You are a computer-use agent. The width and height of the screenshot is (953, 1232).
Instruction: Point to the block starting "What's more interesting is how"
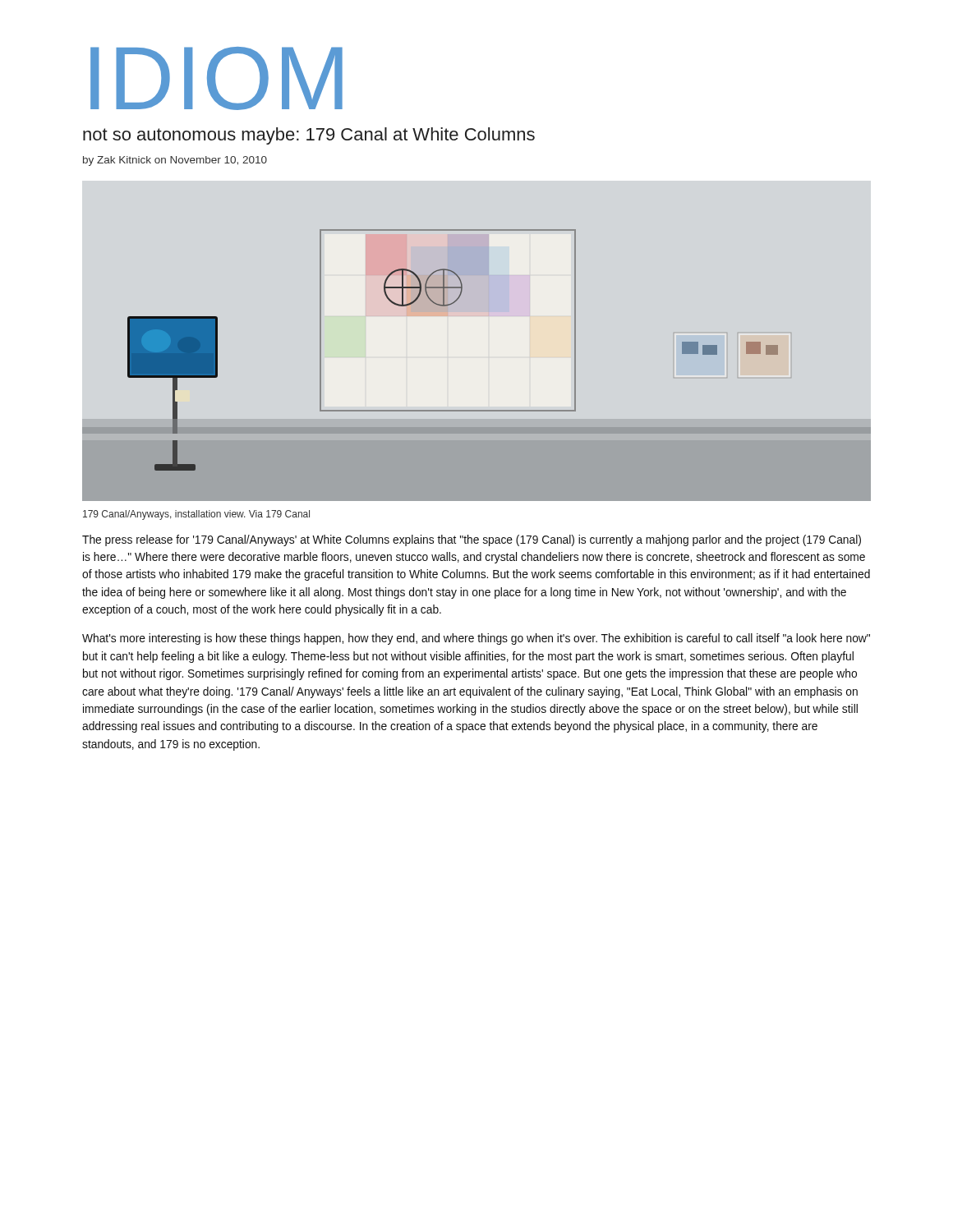tap(476, 692)
